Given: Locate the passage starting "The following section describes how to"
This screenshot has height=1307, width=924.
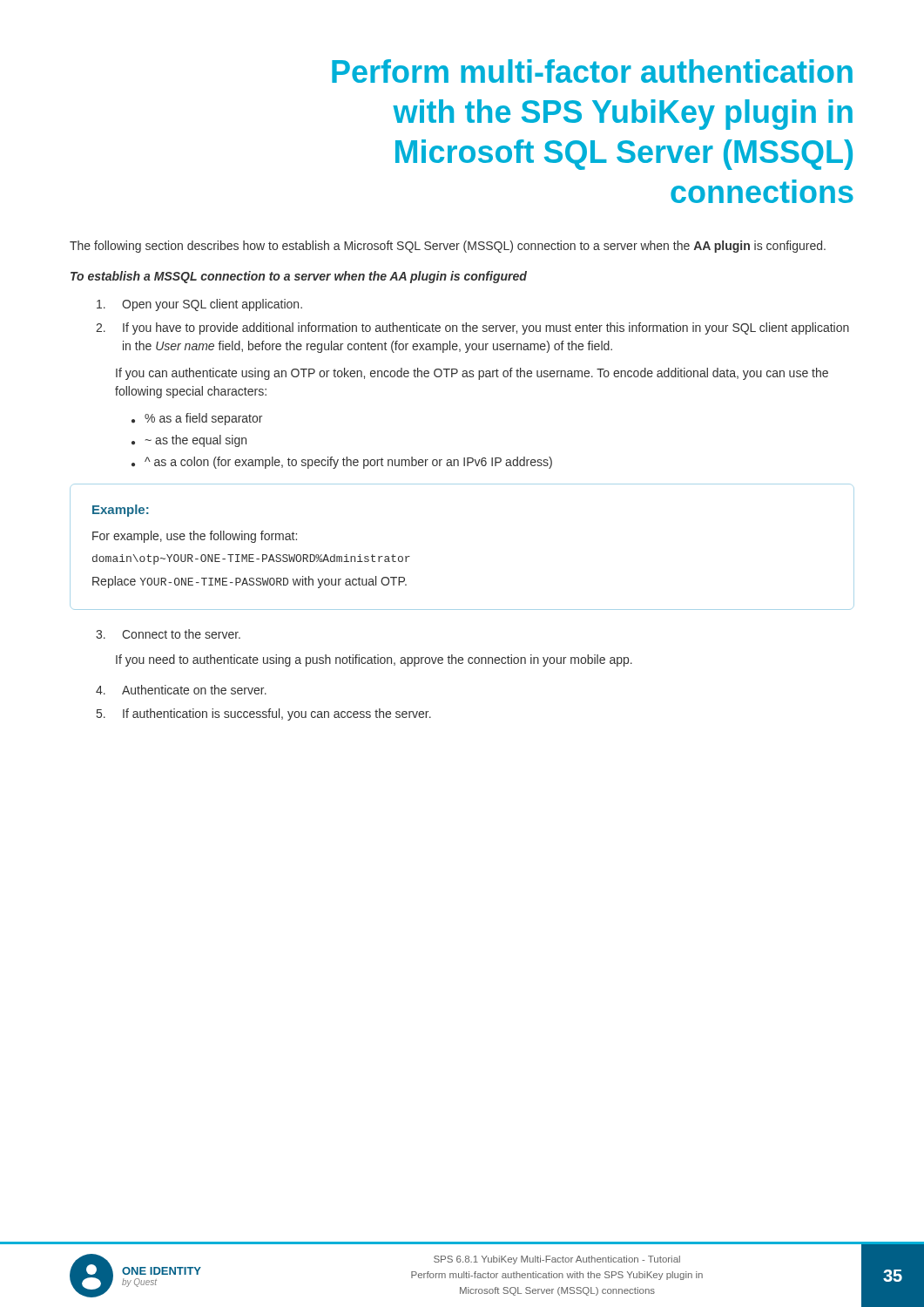Looking at the screenshot, I should 448,246.
